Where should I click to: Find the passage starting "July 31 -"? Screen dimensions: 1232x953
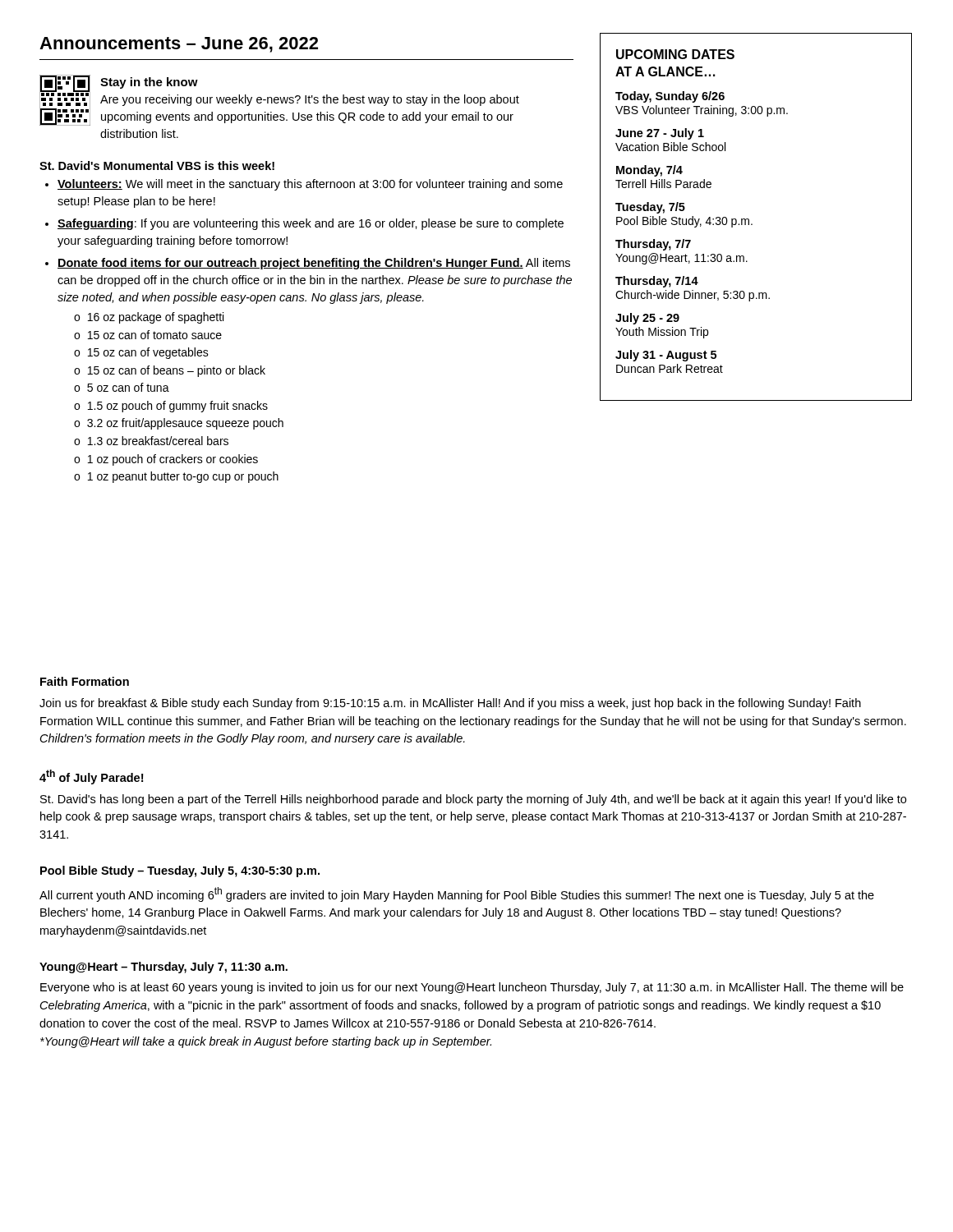(x=666, y=356)
